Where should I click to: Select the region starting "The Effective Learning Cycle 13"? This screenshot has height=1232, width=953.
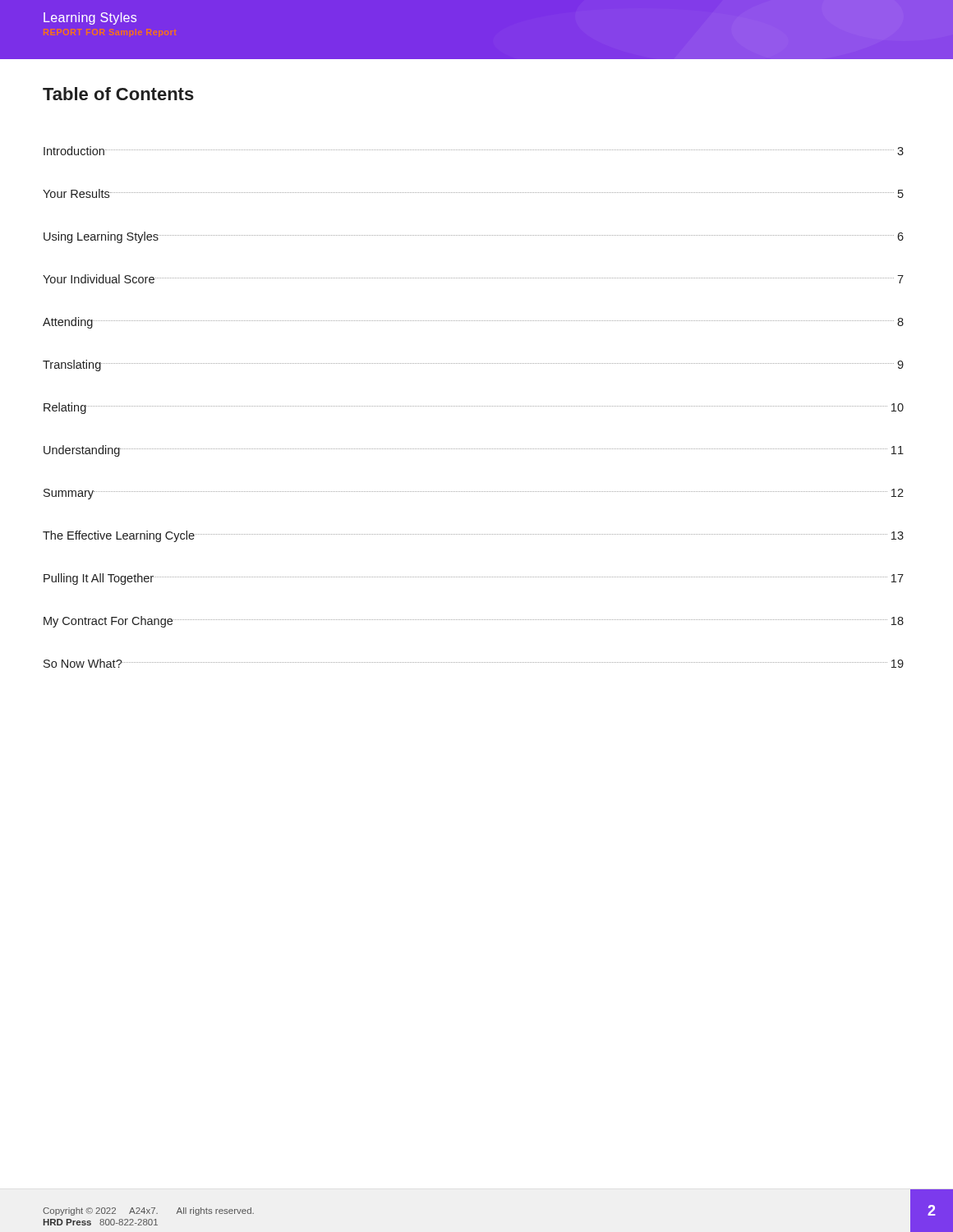(473, 535)
